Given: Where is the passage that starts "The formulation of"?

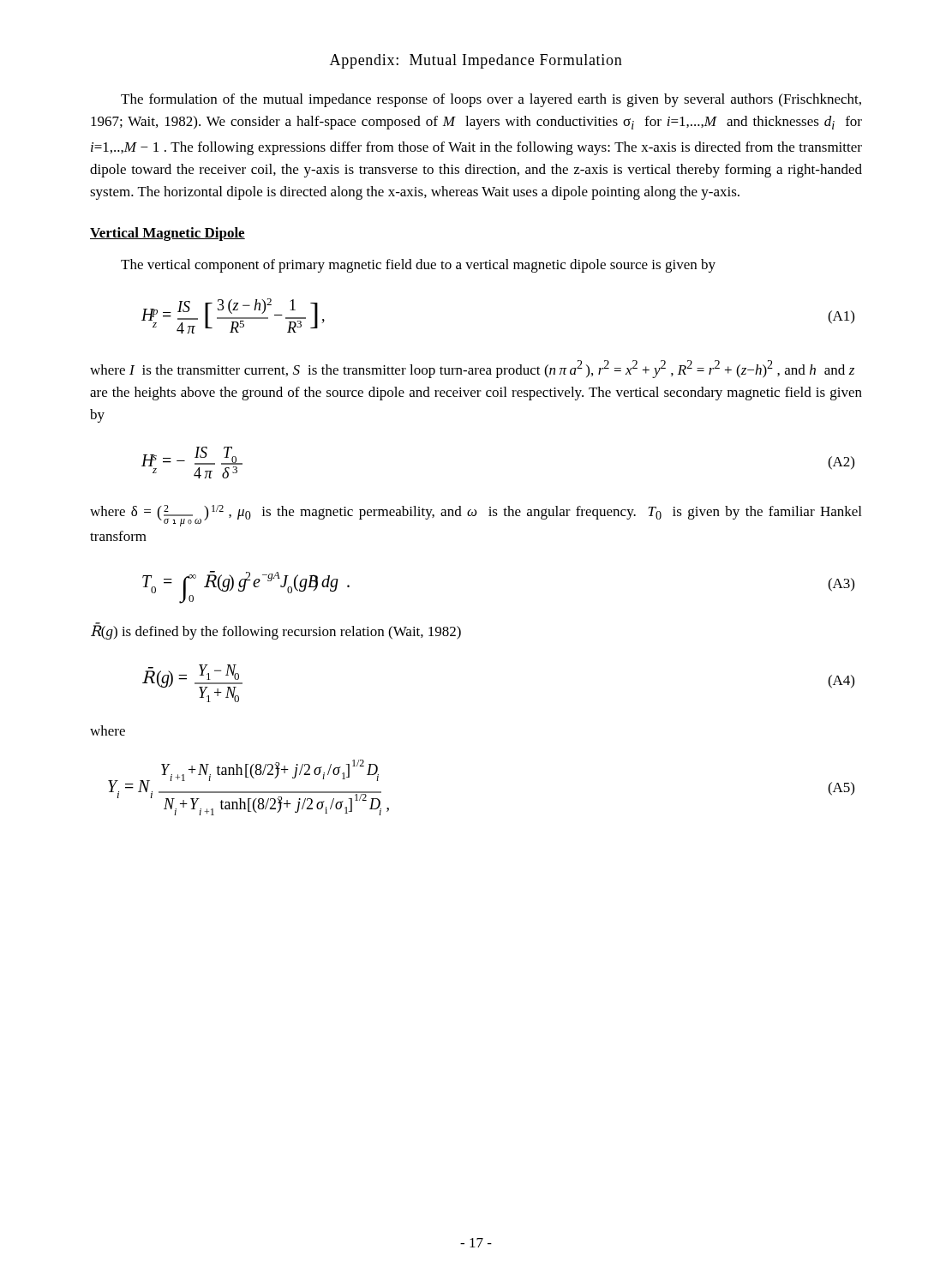Looking at the screenshot, I should pos(476,146).
